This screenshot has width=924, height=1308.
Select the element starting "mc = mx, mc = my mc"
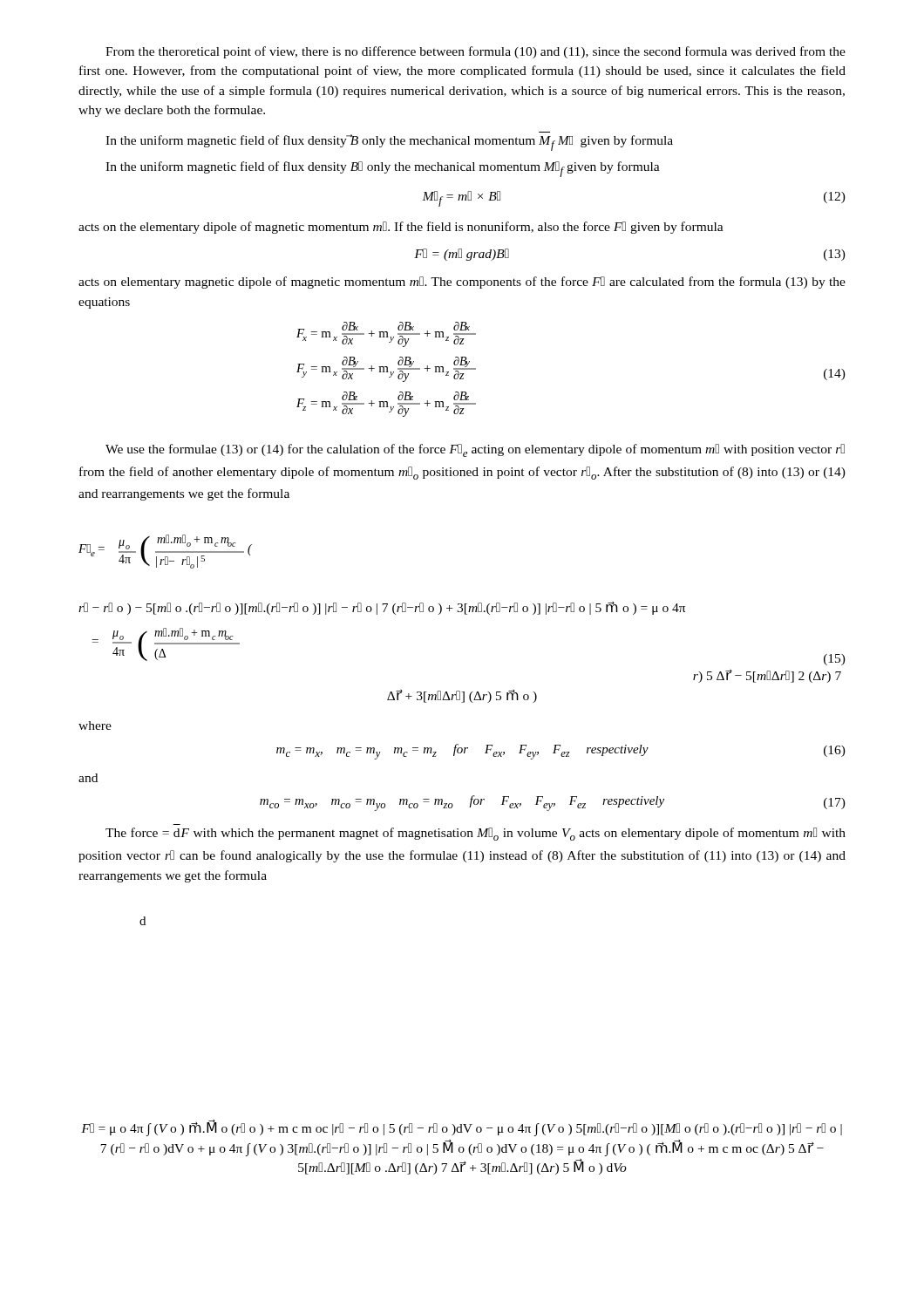(x=561, y=750)
